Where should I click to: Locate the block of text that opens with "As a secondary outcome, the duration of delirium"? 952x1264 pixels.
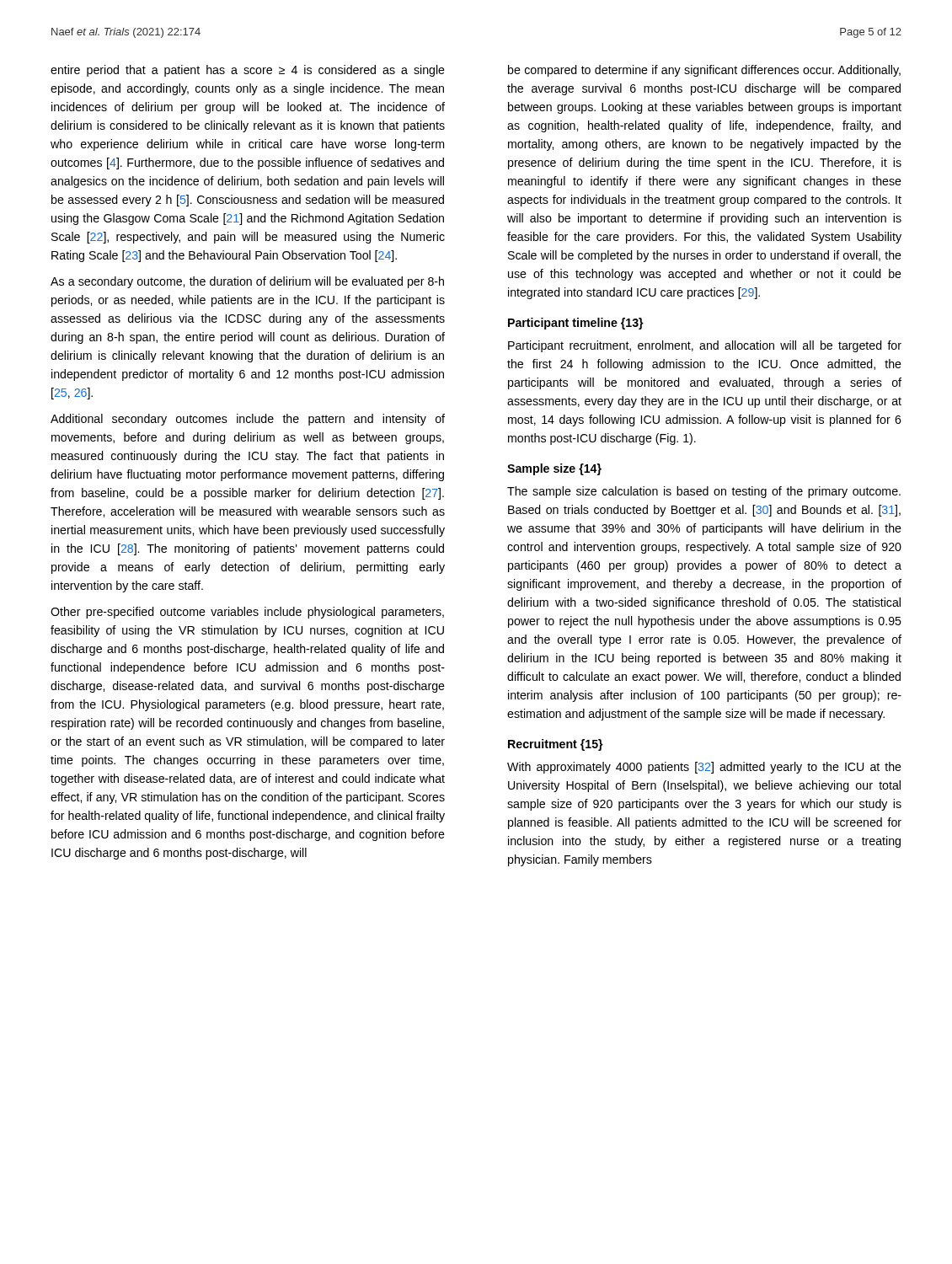pyautogui.click(x=248, y=337)
